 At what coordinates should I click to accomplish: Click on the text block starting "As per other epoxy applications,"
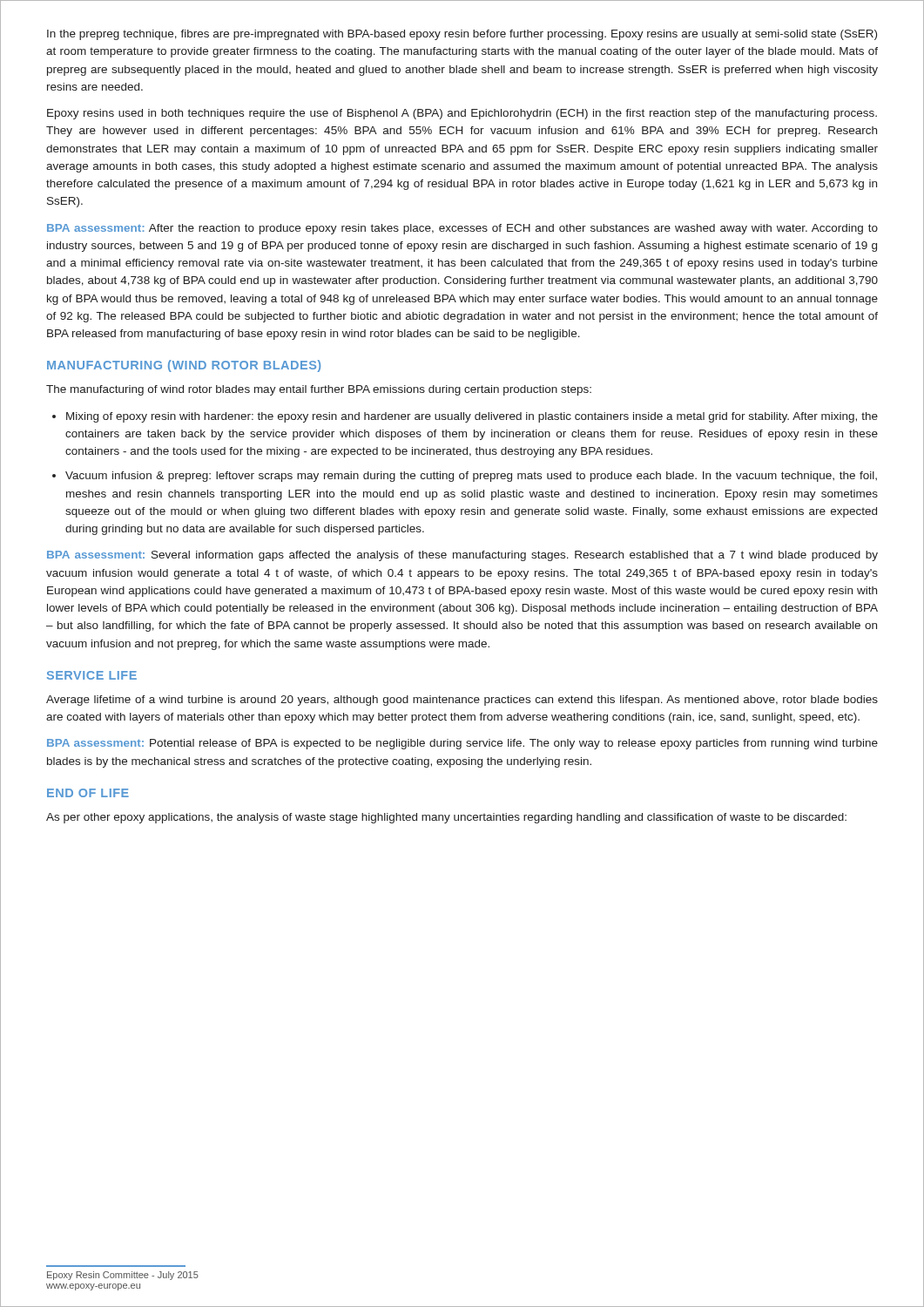coord(462,817)
